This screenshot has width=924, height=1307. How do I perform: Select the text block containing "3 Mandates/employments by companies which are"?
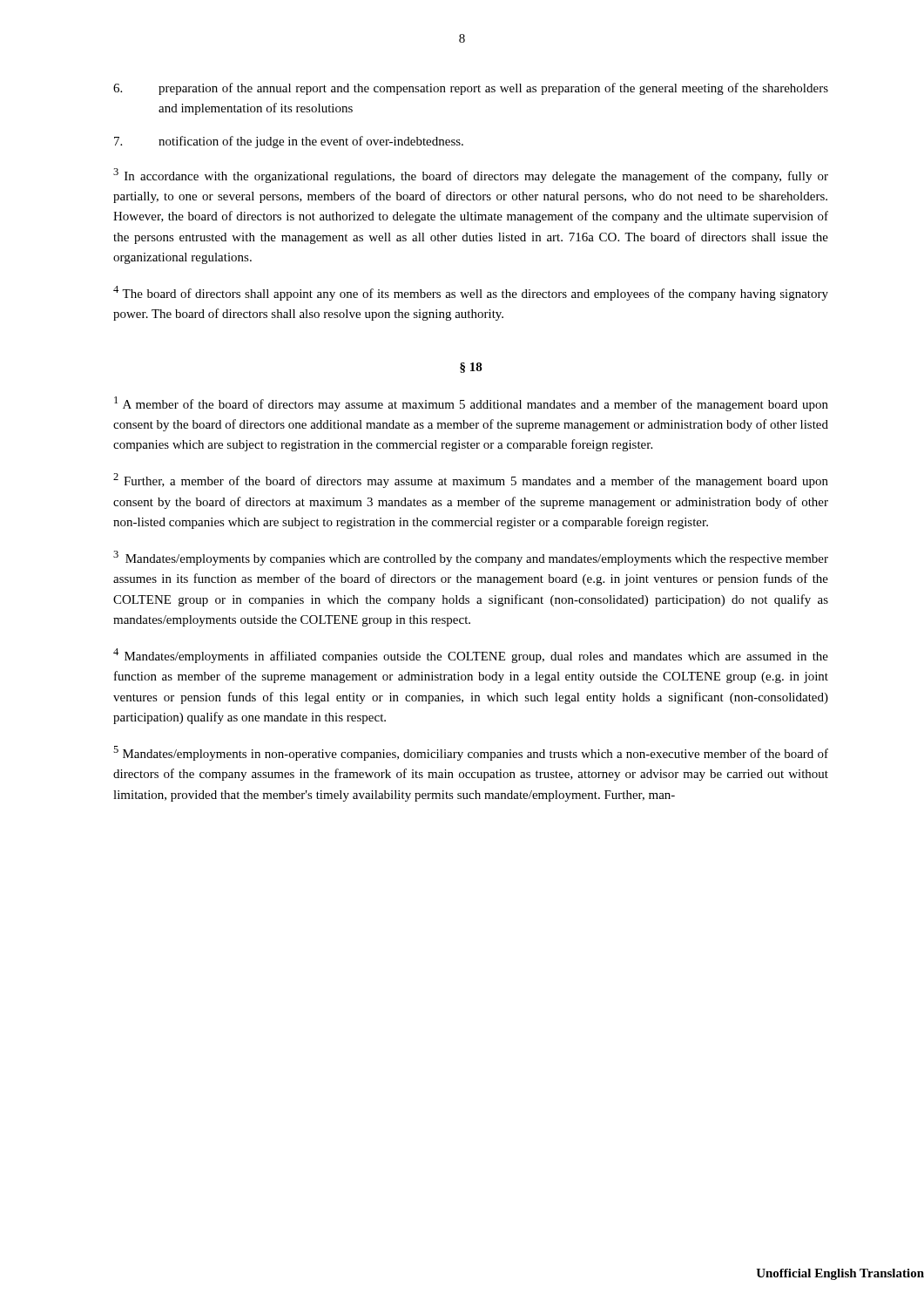471,587
